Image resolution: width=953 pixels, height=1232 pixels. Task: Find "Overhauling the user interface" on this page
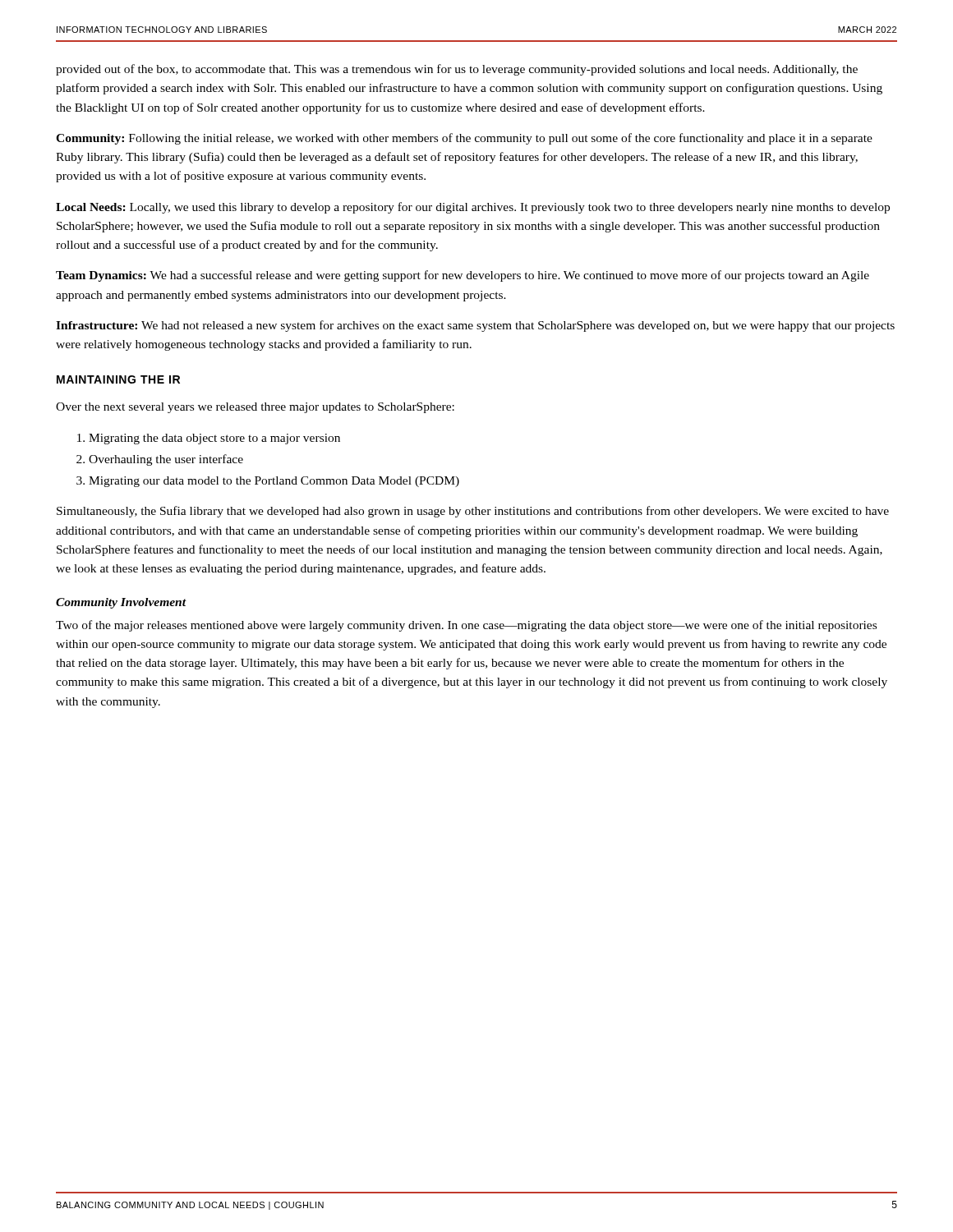(166, 458)
